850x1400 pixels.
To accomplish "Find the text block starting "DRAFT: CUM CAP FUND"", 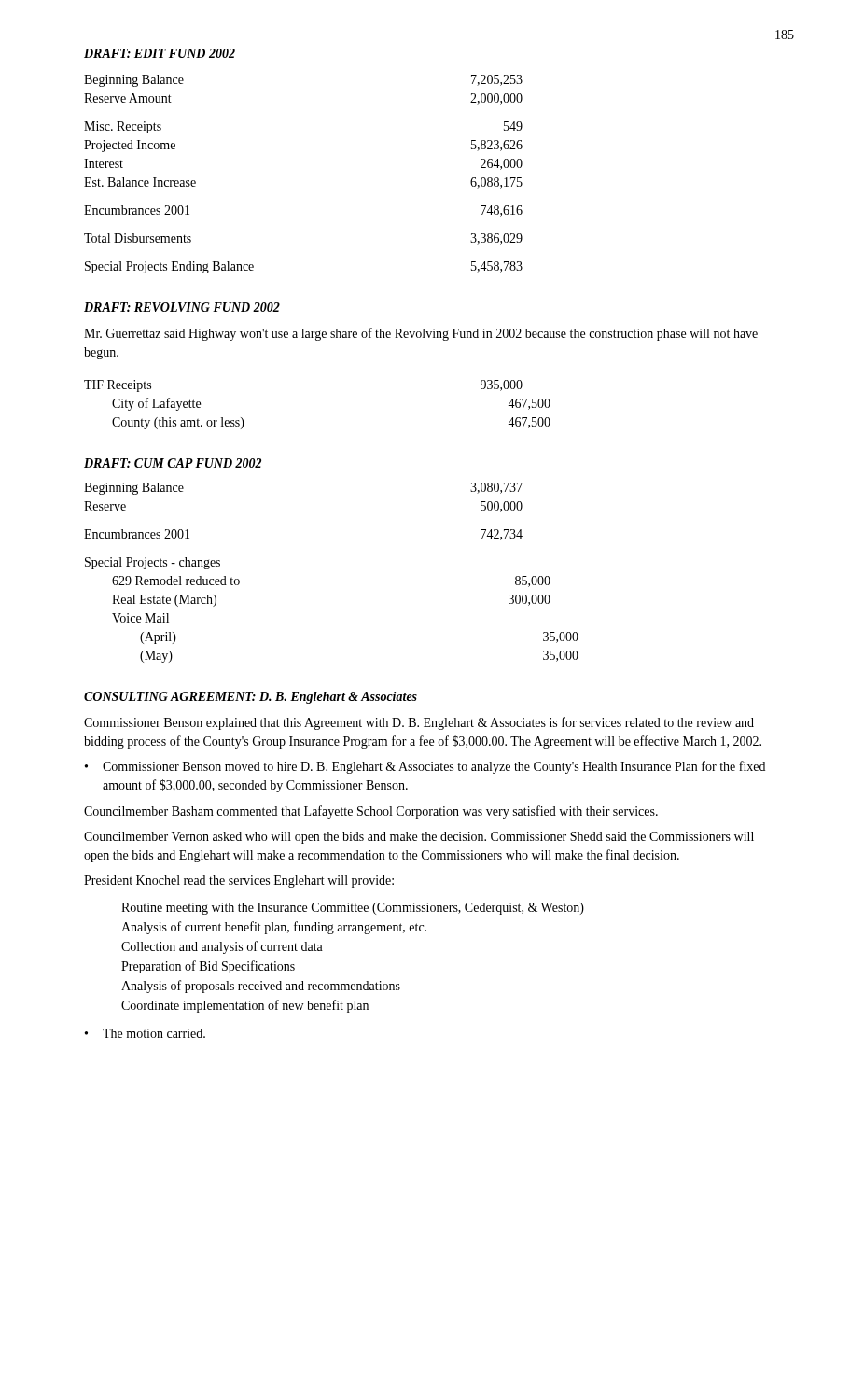I will click(x=173, y=464).
